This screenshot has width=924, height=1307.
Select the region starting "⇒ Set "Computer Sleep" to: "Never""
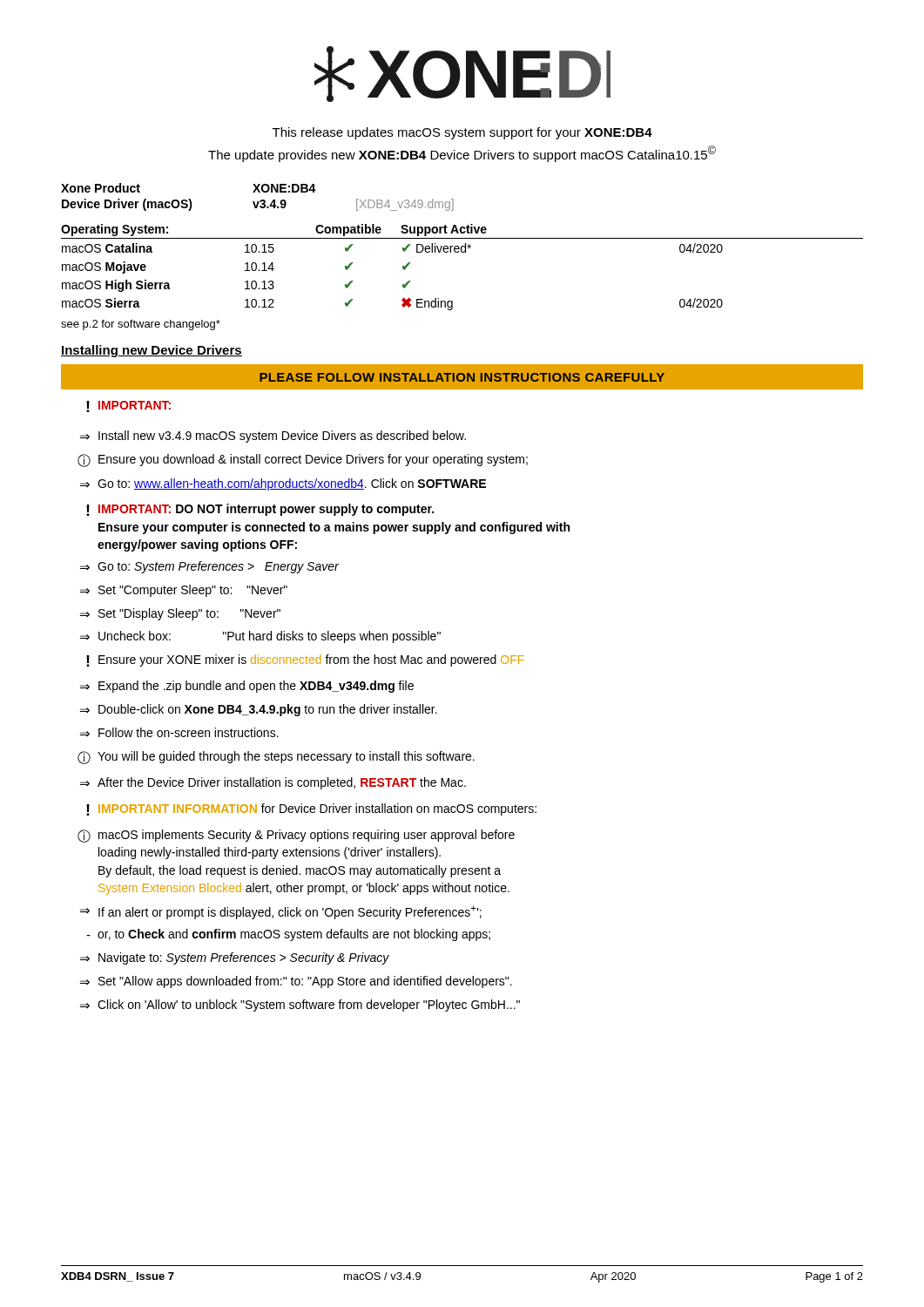click(x=184, y=591)
